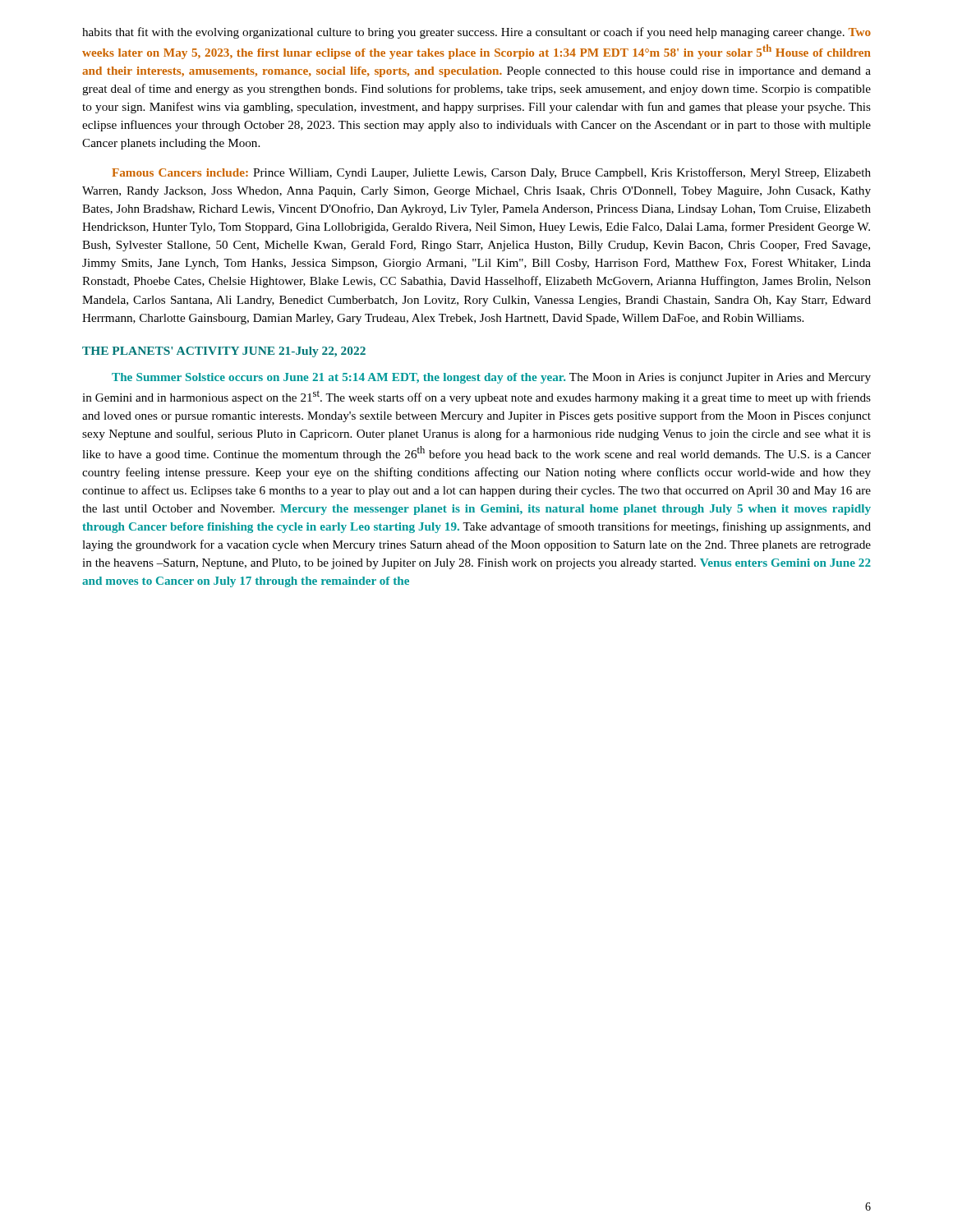The width and height of the screenshot is (953, 1232).
Task: Locate the text block that reads "habits that fit with the evolving organizational culture"
Action: click(x=476, y=87)
